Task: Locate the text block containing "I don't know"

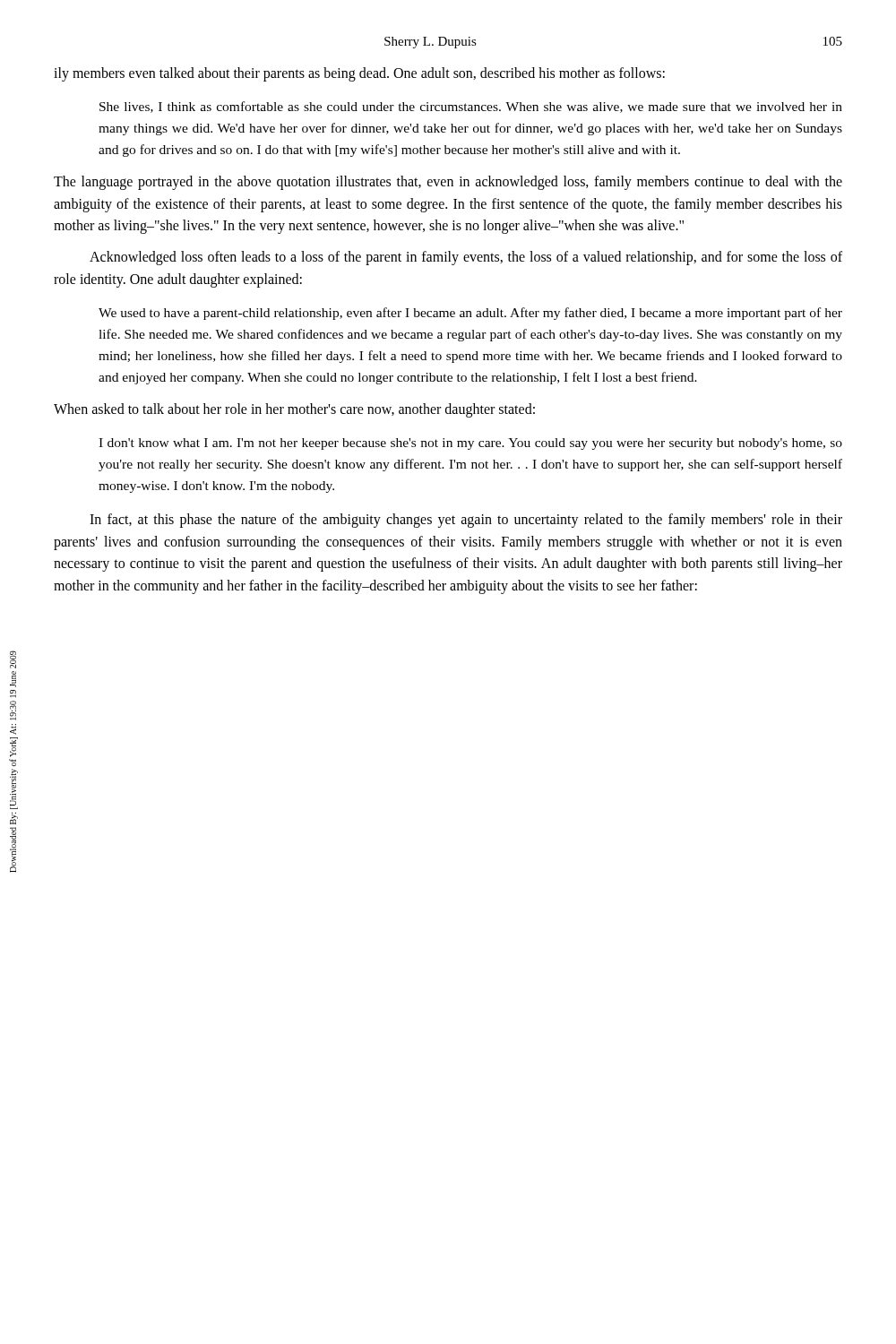Action: [470, 463]
